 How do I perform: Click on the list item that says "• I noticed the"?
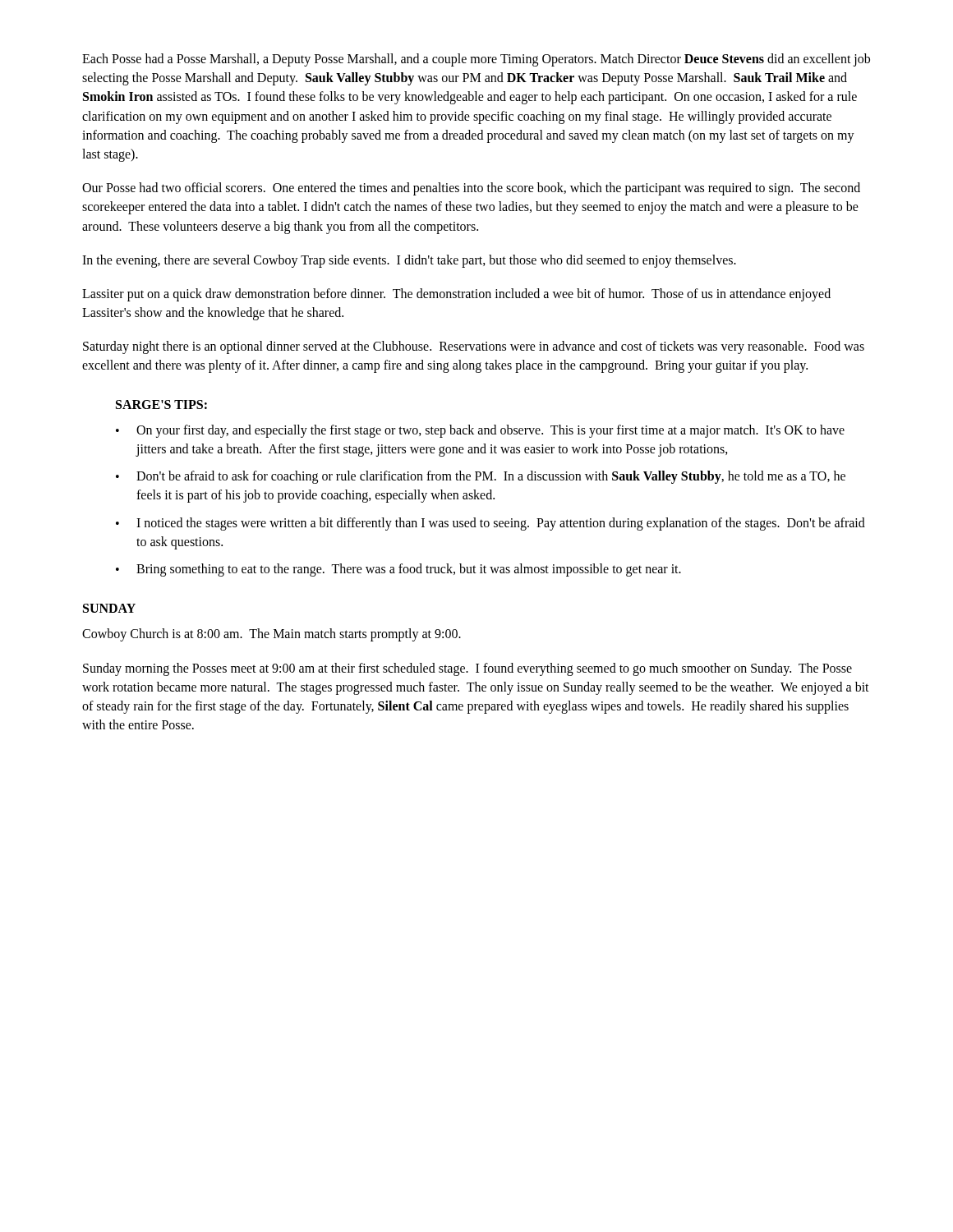click(493, 532)
